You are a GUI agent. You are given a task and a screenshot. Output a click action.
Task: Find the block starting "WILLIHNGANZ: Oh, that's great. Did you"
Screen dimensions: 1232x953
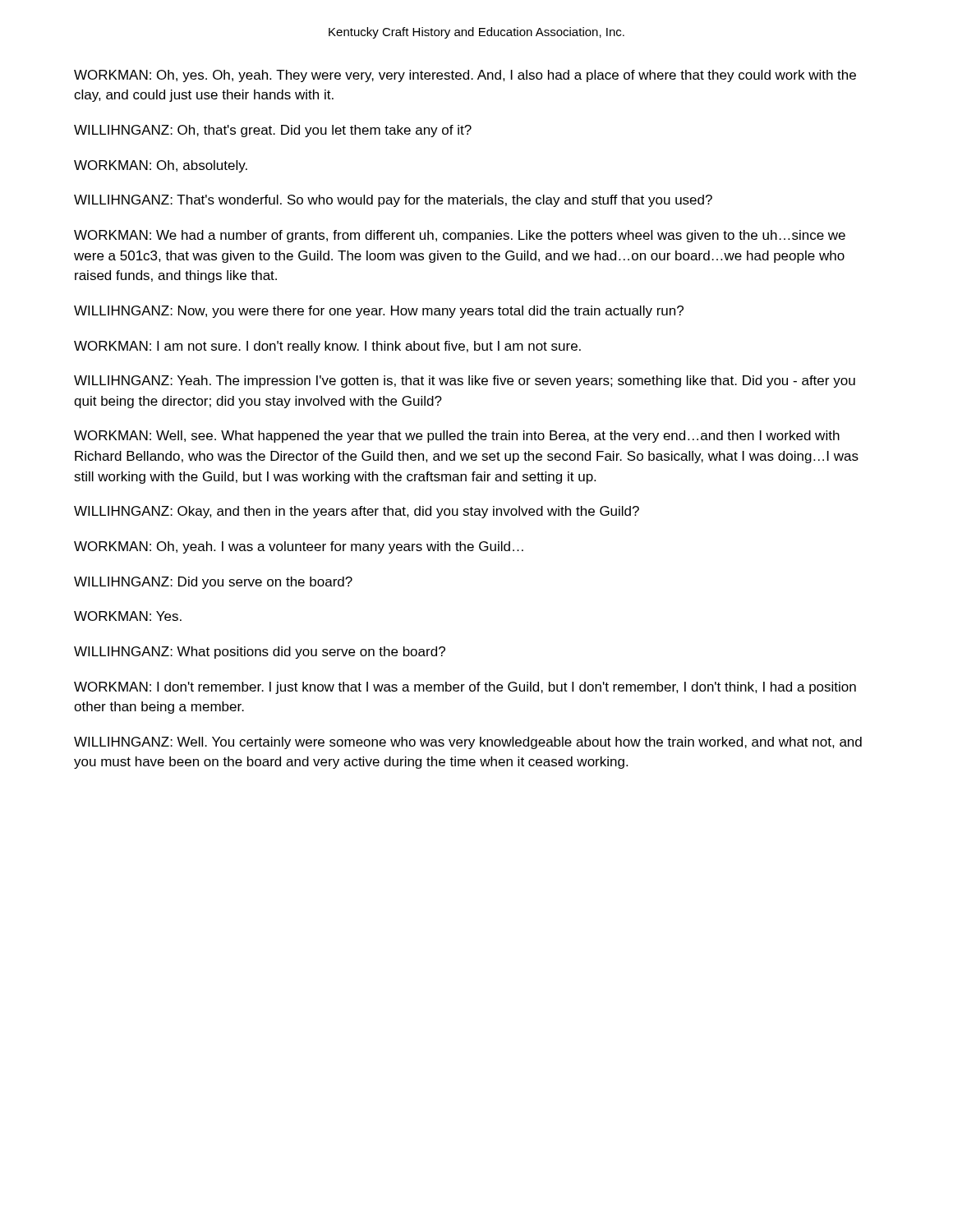[x=273, y=130]
